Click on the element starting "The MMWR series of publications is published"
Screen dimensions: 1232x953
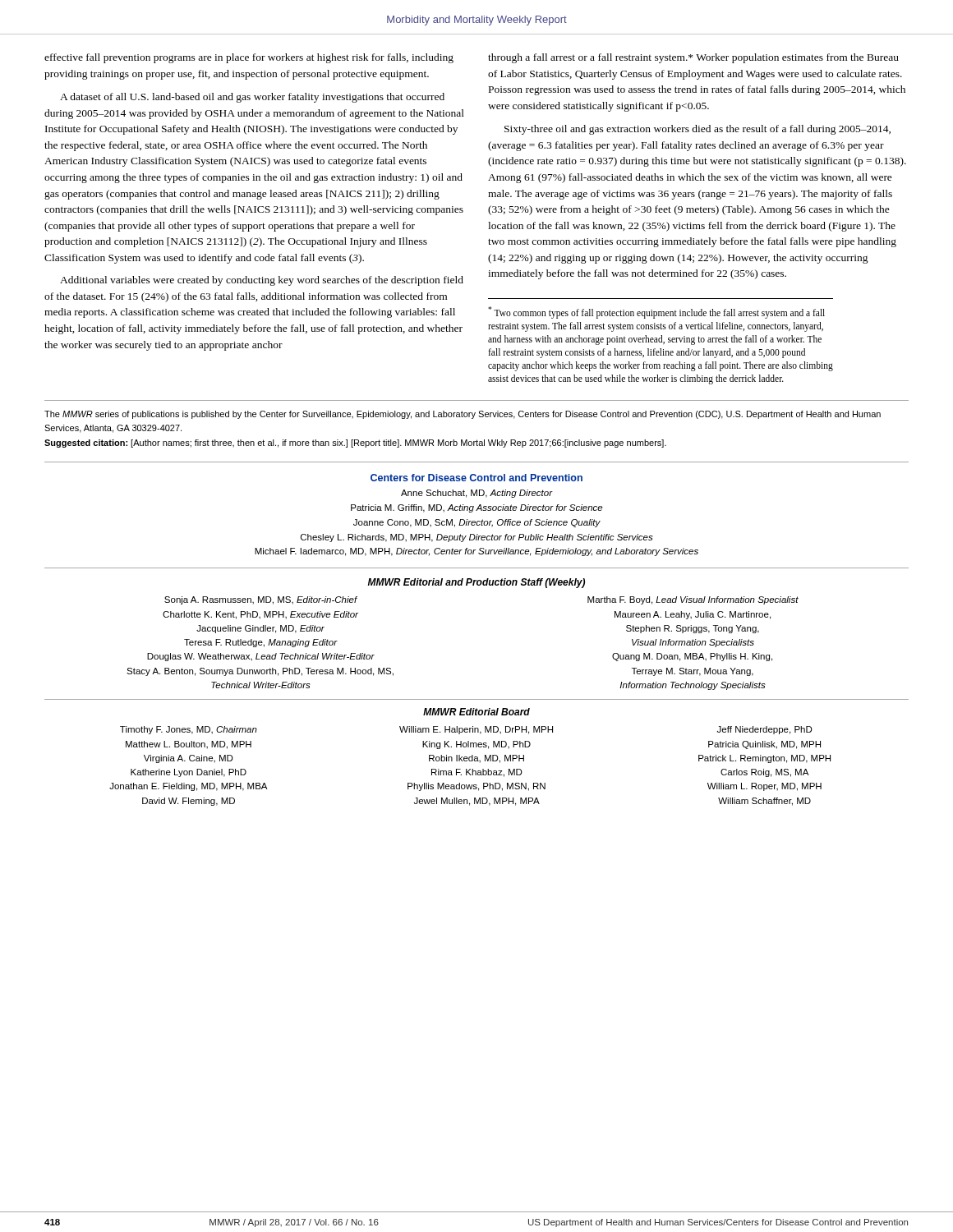pos(476,429)
